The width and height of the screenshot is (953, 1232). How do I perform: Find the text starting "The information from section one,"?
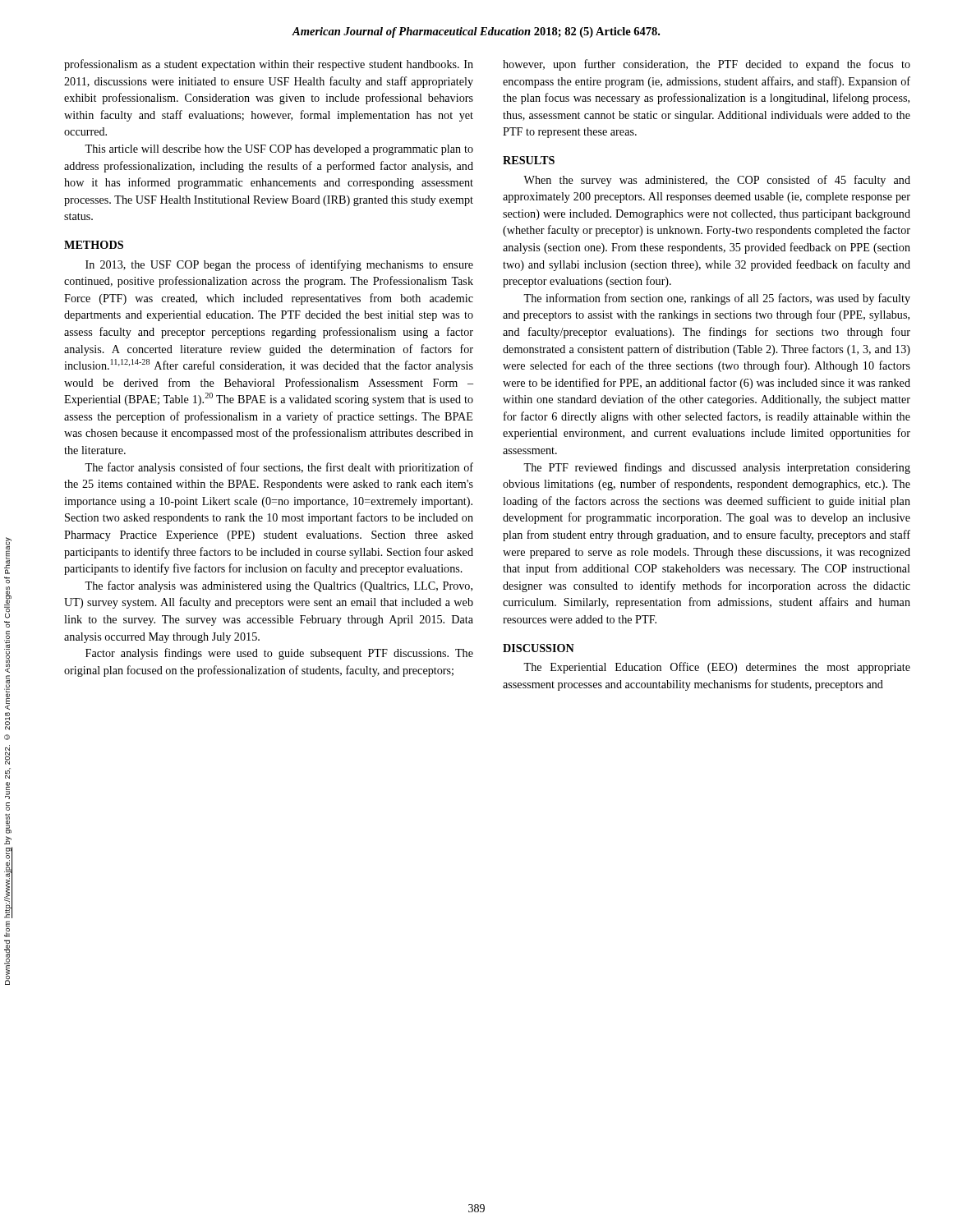(x=707, y=374)
